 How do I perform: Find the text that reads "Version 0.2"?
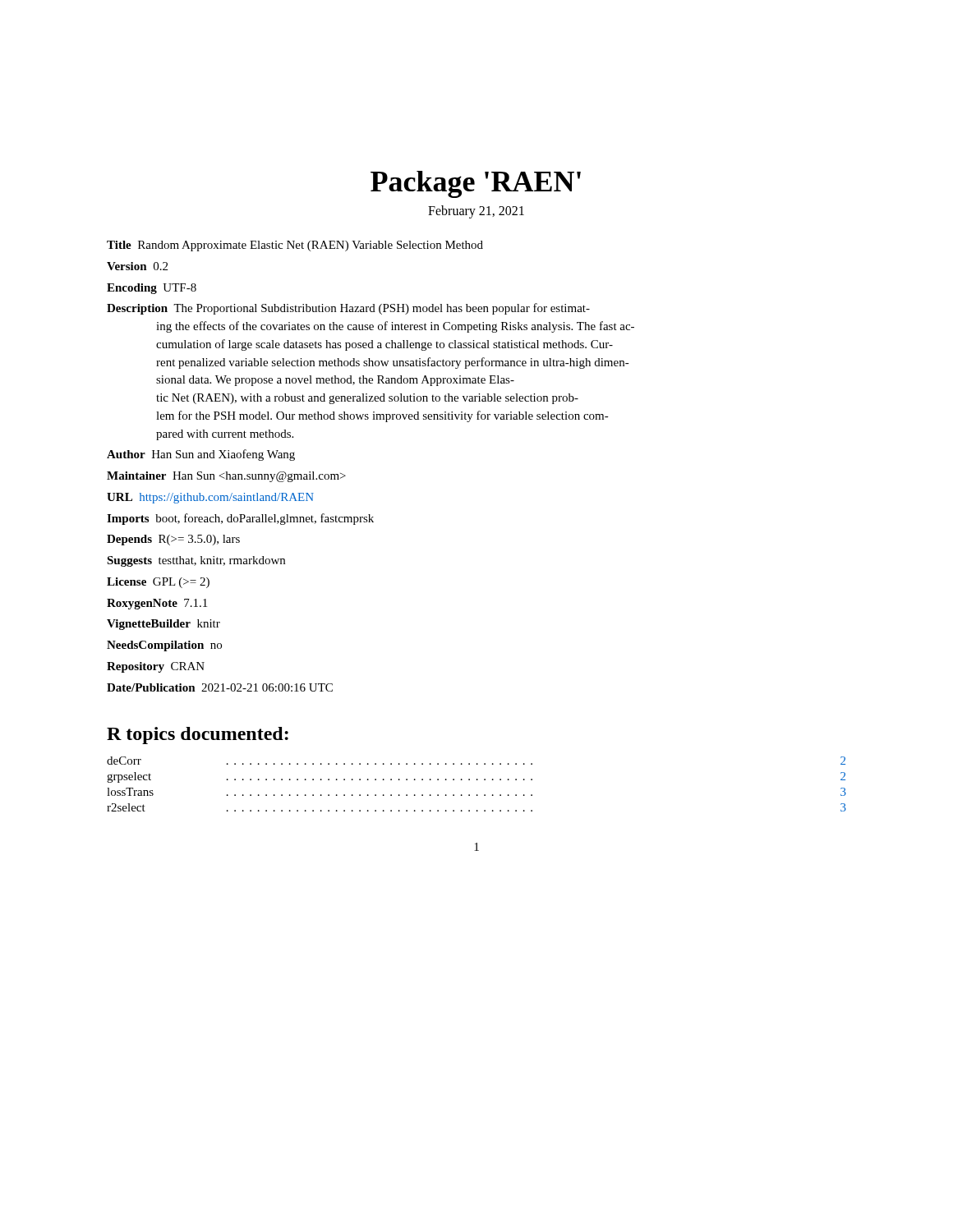pos(138,266)
